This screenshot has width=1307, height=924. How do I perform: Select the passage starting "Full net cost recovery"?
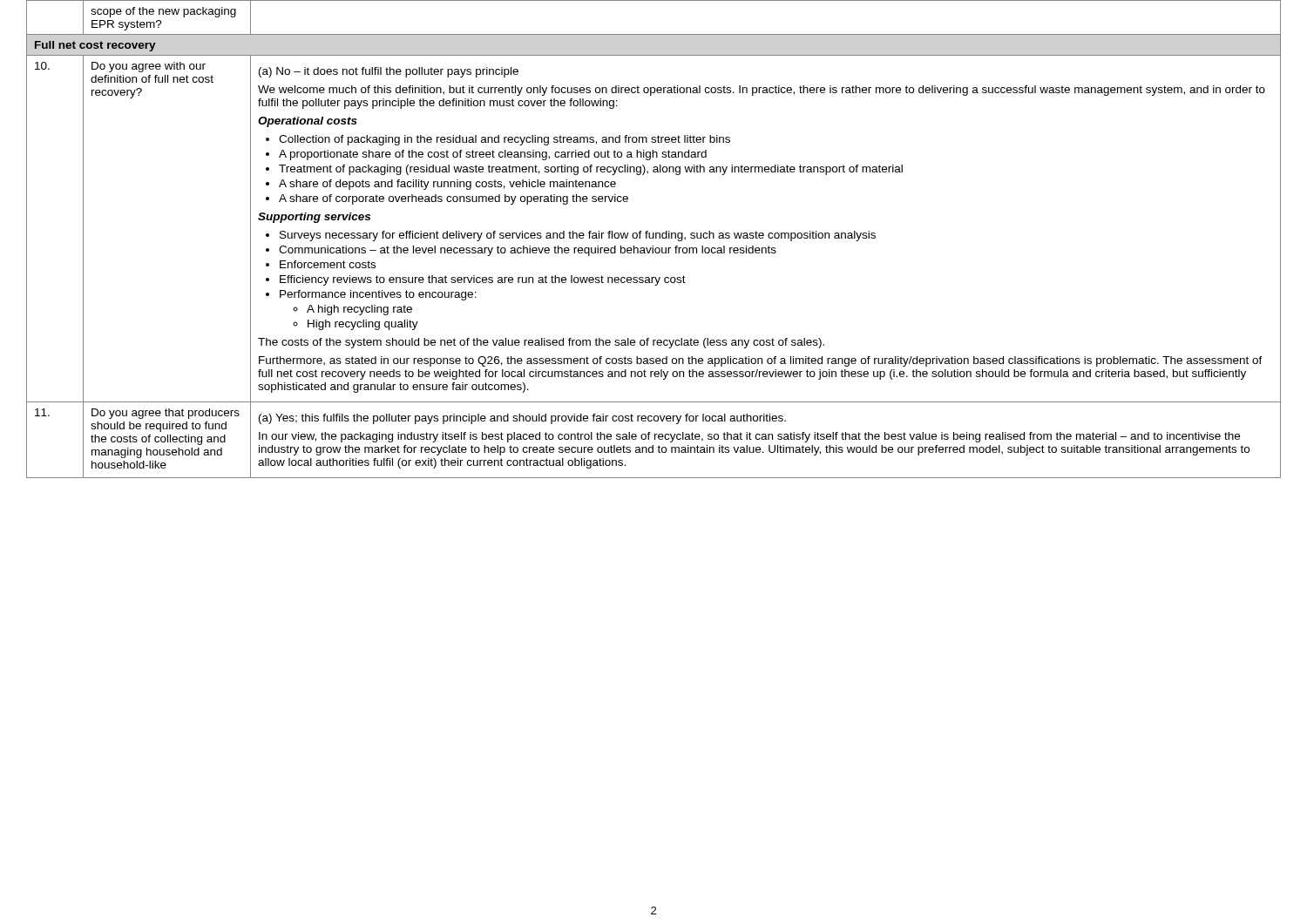pyautogui.click(x=95, y=45)
